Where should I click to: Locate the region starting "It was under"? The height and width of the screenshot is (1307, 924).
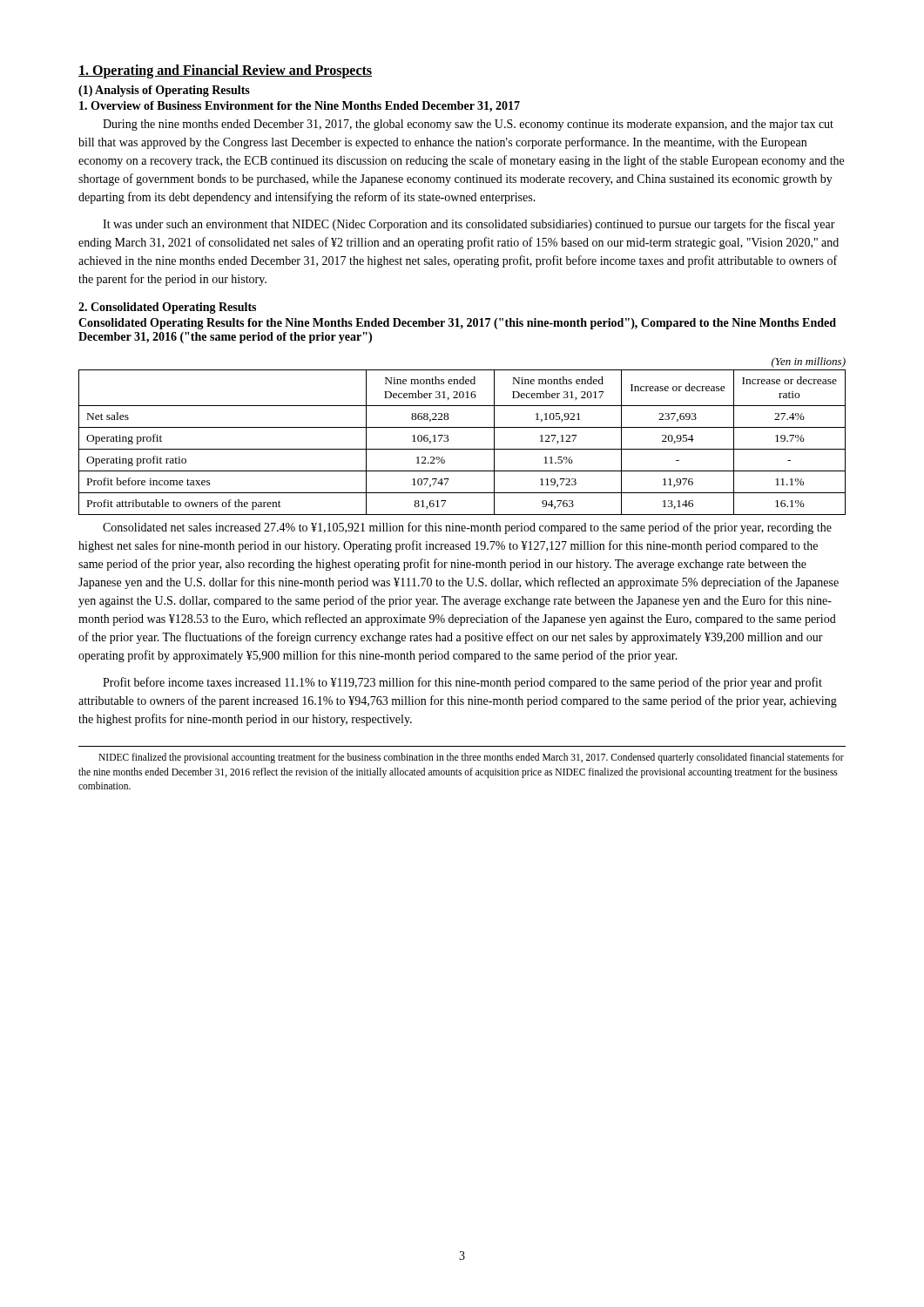click(462, 252)
